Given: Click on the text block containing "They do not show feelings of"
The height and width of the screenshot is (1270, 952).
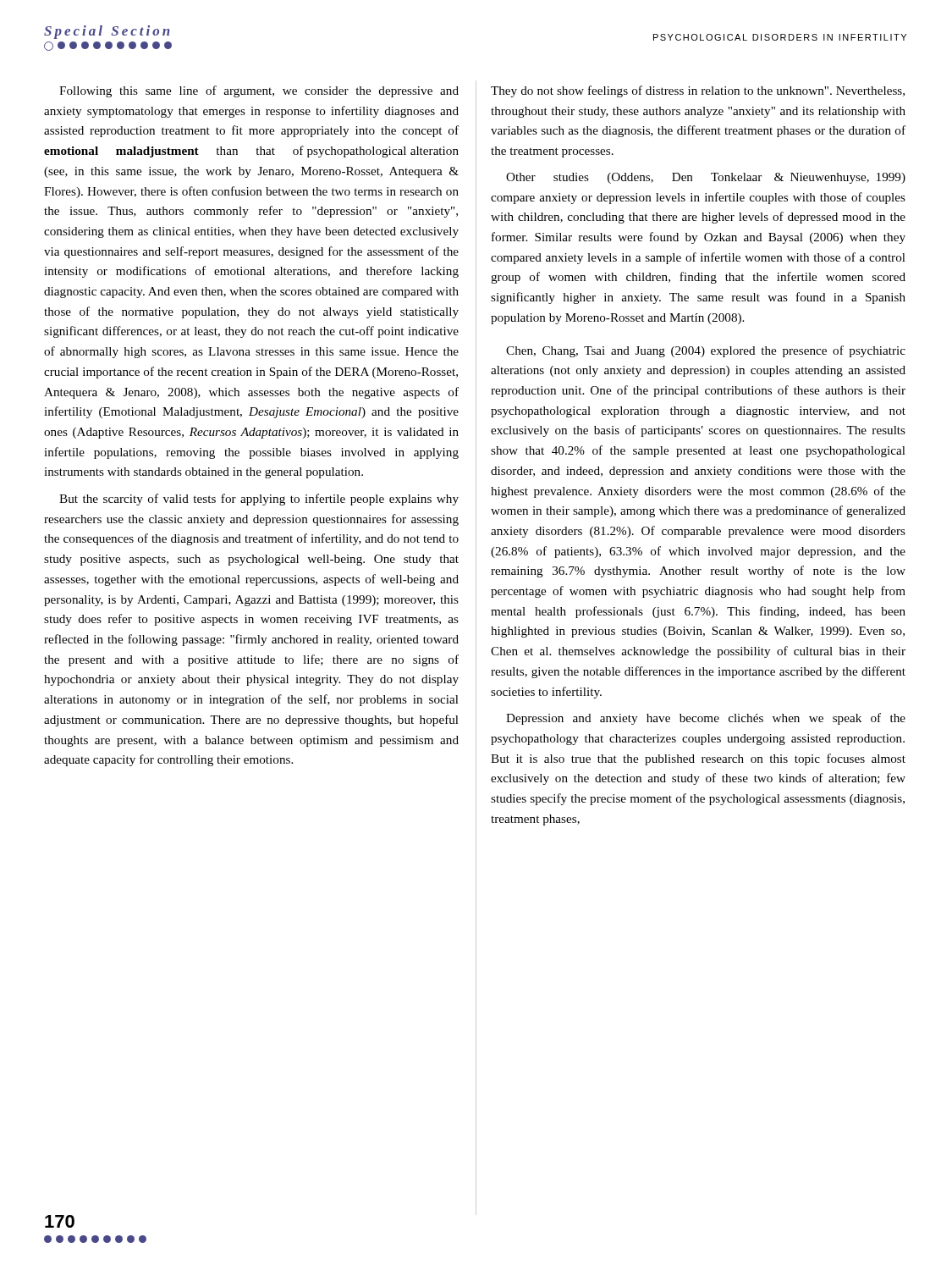Looking at the screenshot, I should coord(698,204).
